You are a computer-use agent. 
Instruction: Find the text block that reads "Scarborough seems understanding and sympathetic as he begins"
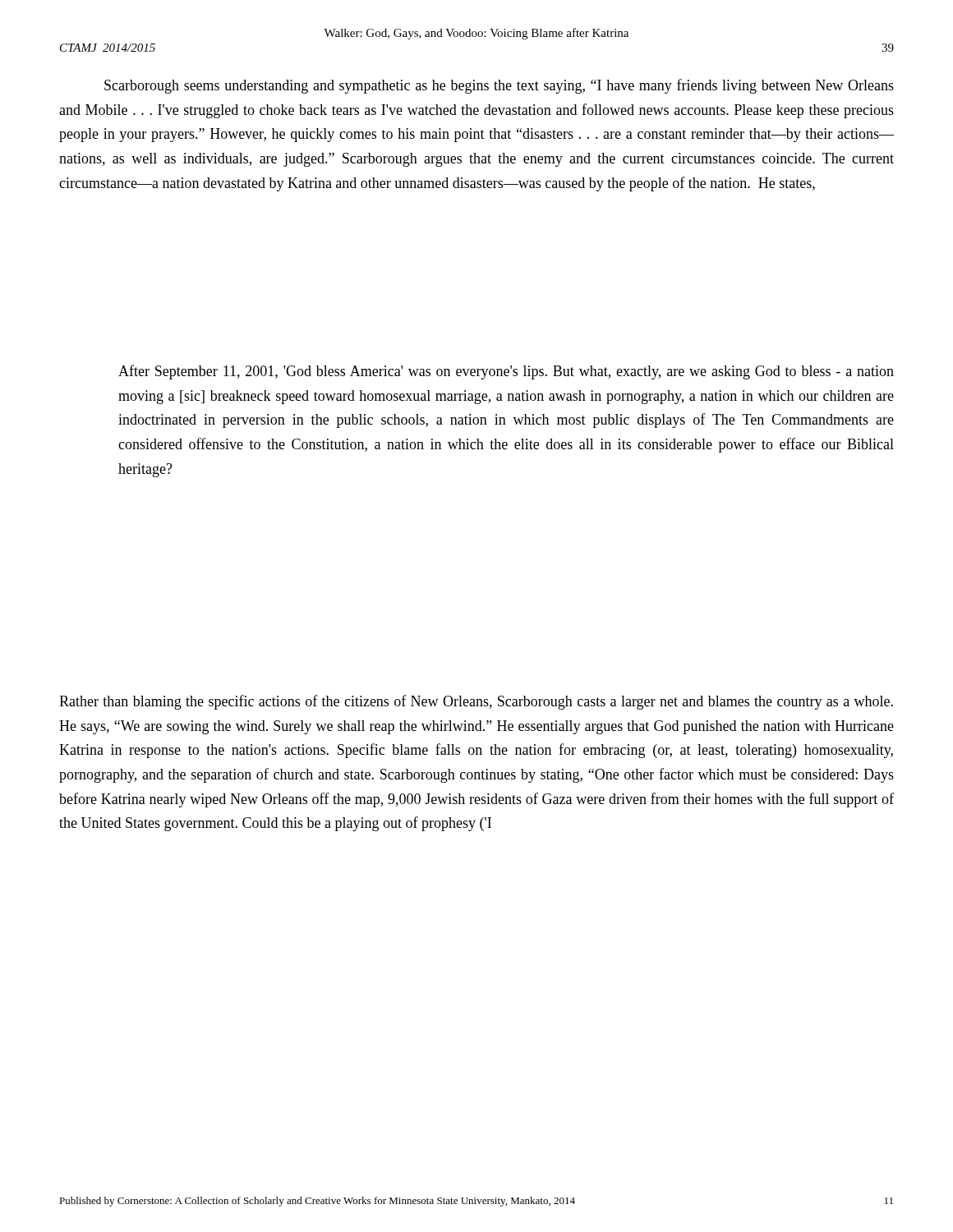(476, 135)
